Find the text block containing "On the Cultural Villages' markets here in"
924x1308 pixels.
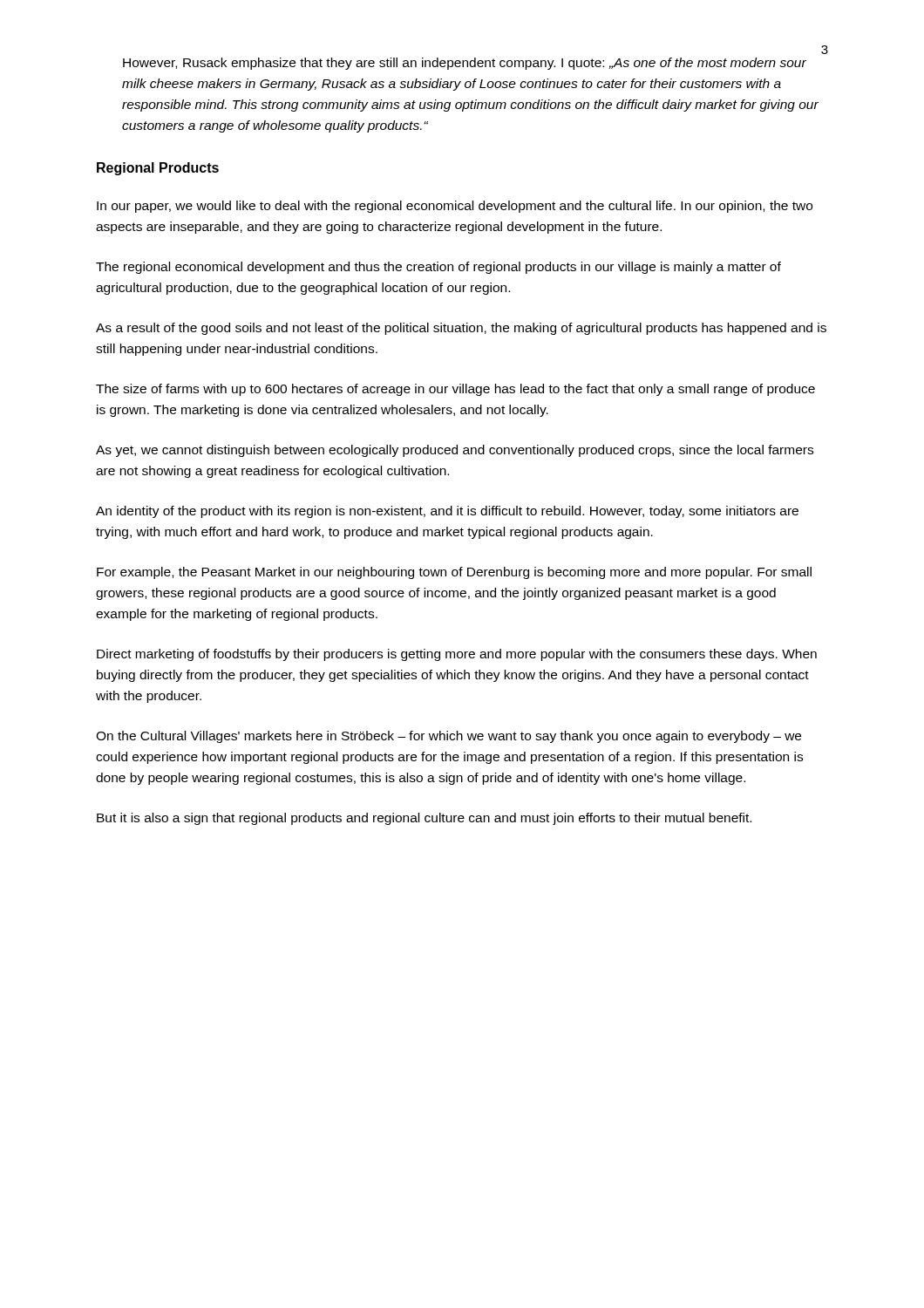450,757
